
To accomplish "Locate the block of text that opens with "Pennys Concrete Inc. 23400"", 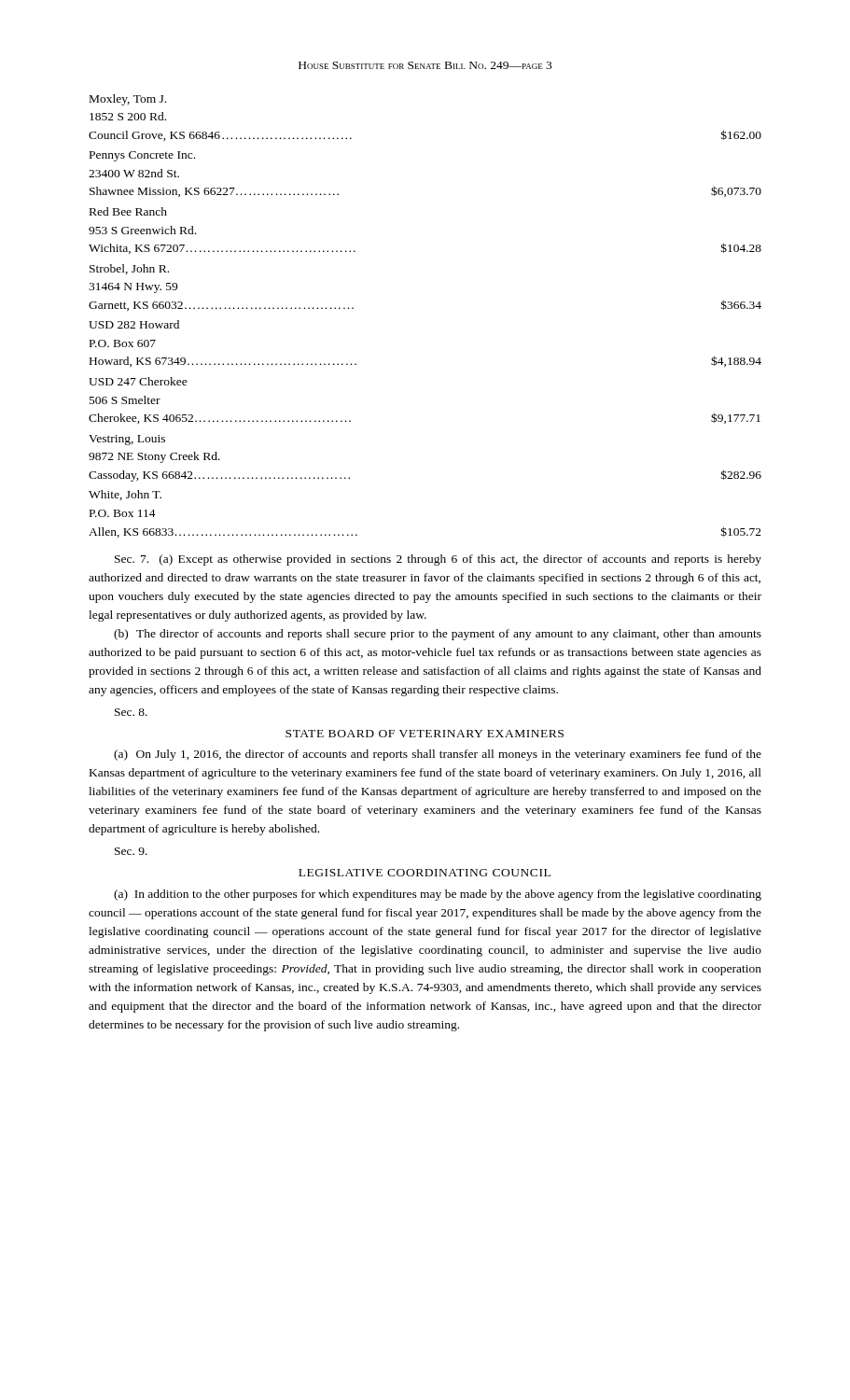I will (x=142, y=156).
